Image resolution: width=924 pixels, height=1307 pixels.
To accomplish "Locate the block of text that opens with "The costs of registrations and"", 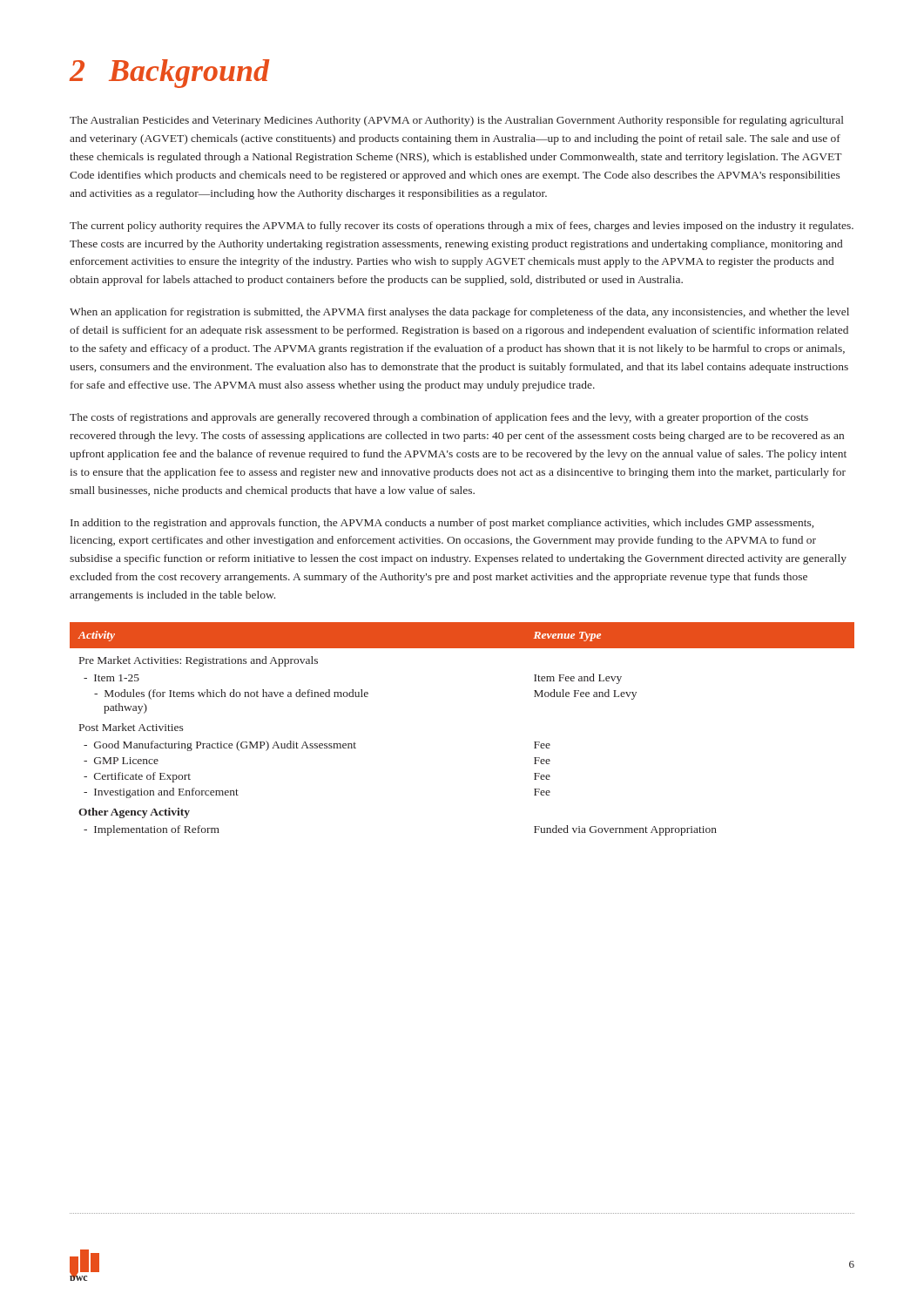I will [x=458, y=453].
